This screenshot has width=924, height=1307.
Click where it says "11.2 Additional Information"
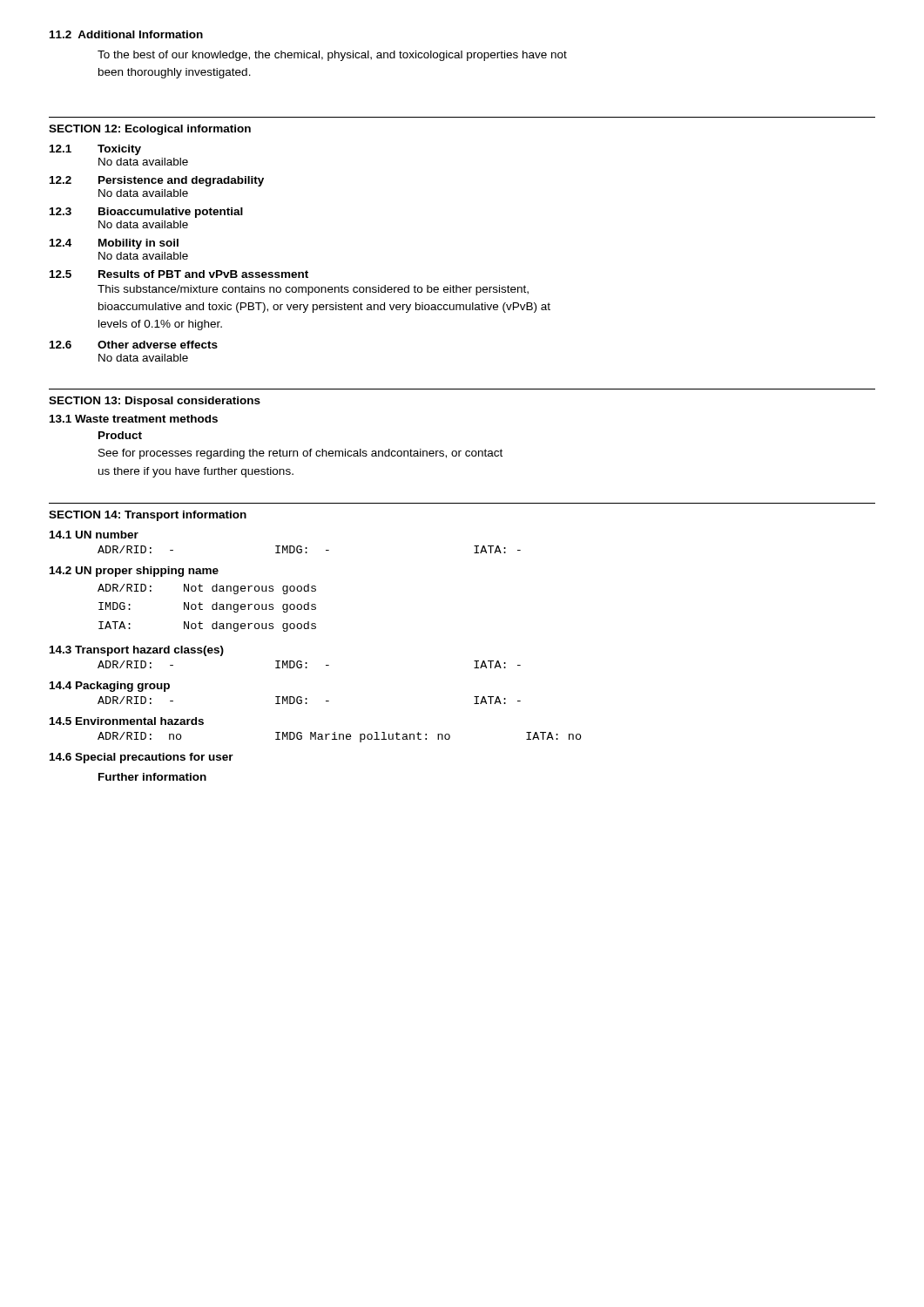pyautogui.click(x=126, y=34)
